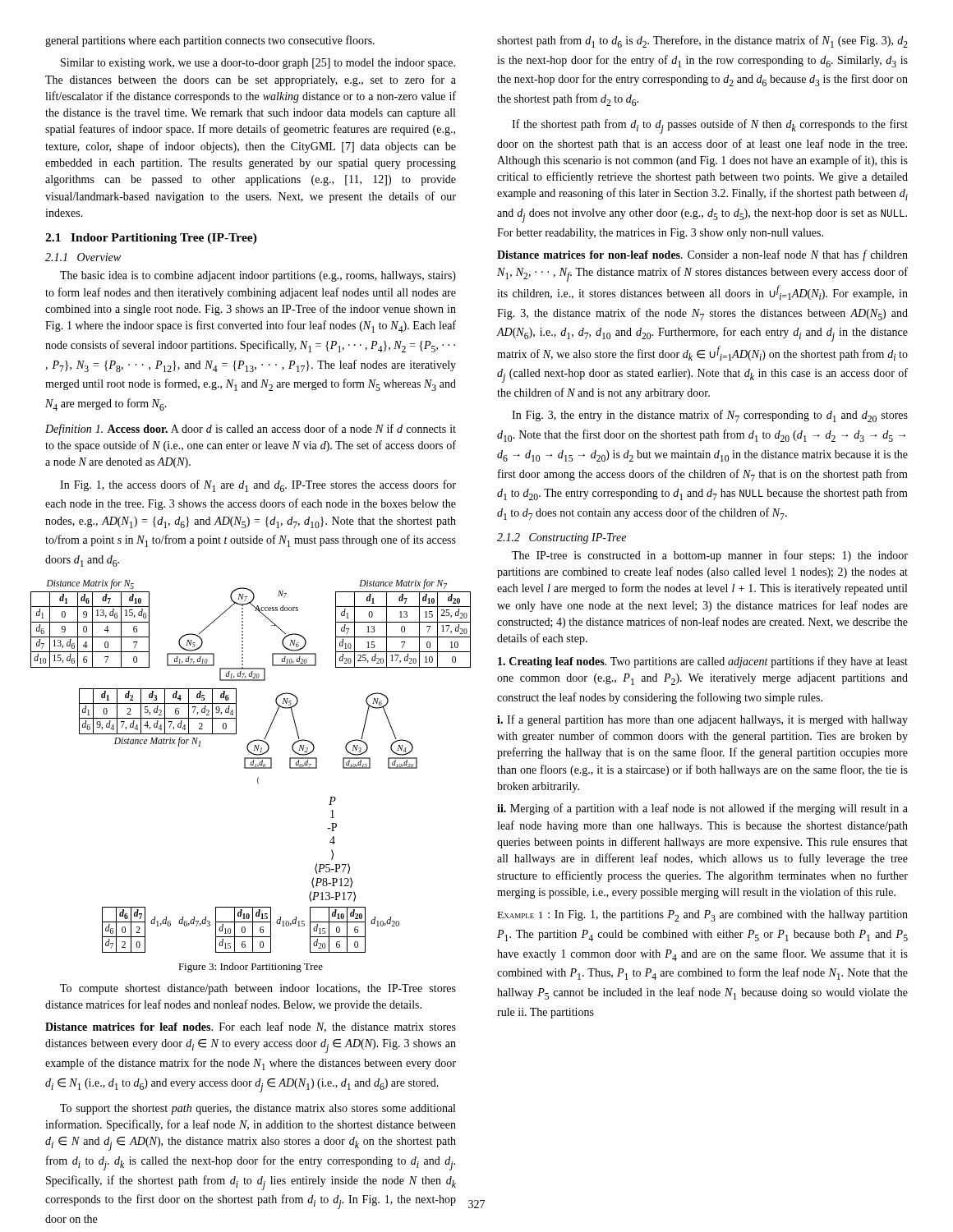
Task: Locate the section header containing "2.1.1 Overview"
Action: 83,257
